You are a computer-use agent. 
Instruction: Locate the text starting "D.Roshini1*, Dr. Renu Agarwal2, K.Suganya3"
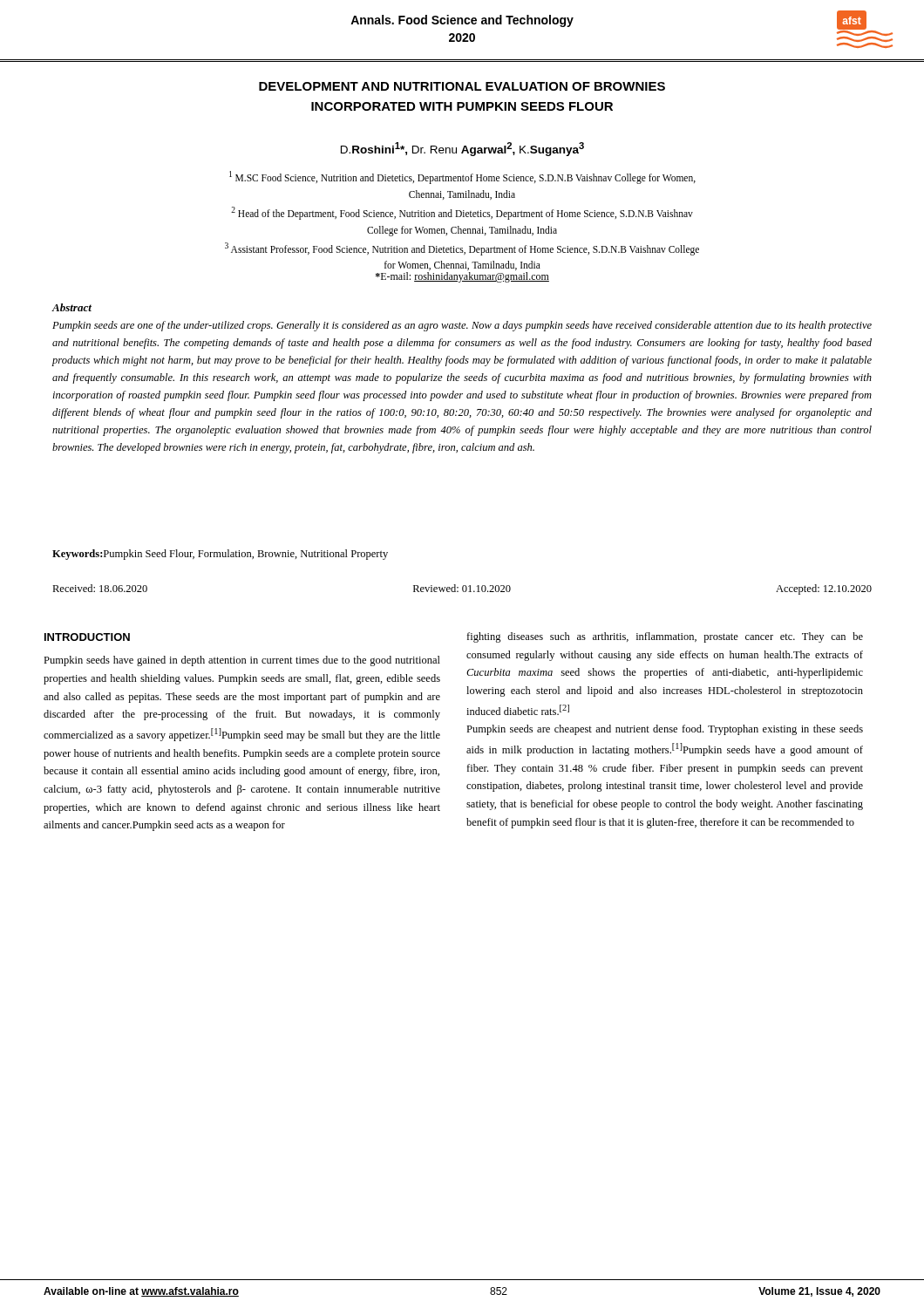462,148
